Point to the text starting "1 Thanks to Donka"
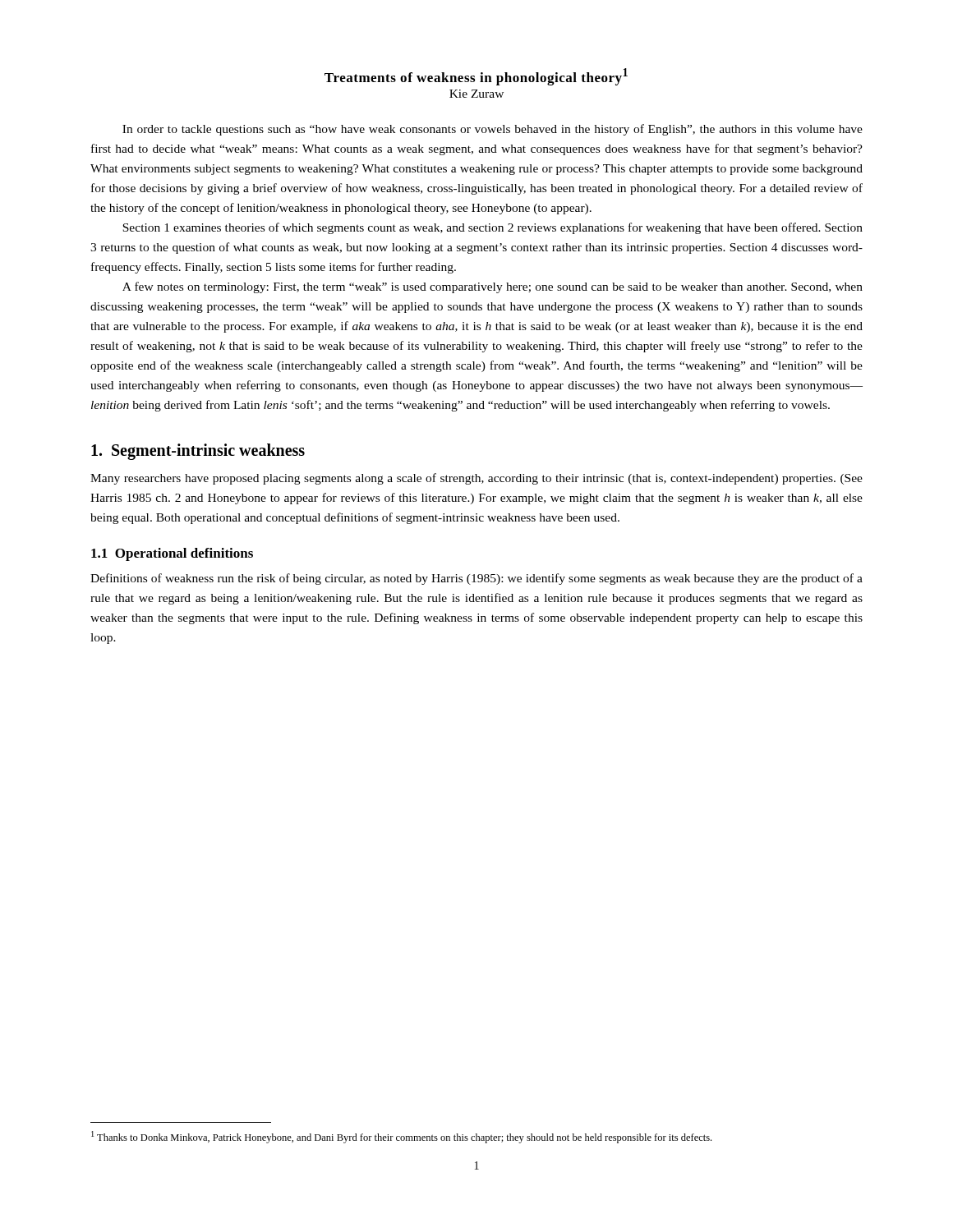 (401, 1136)
